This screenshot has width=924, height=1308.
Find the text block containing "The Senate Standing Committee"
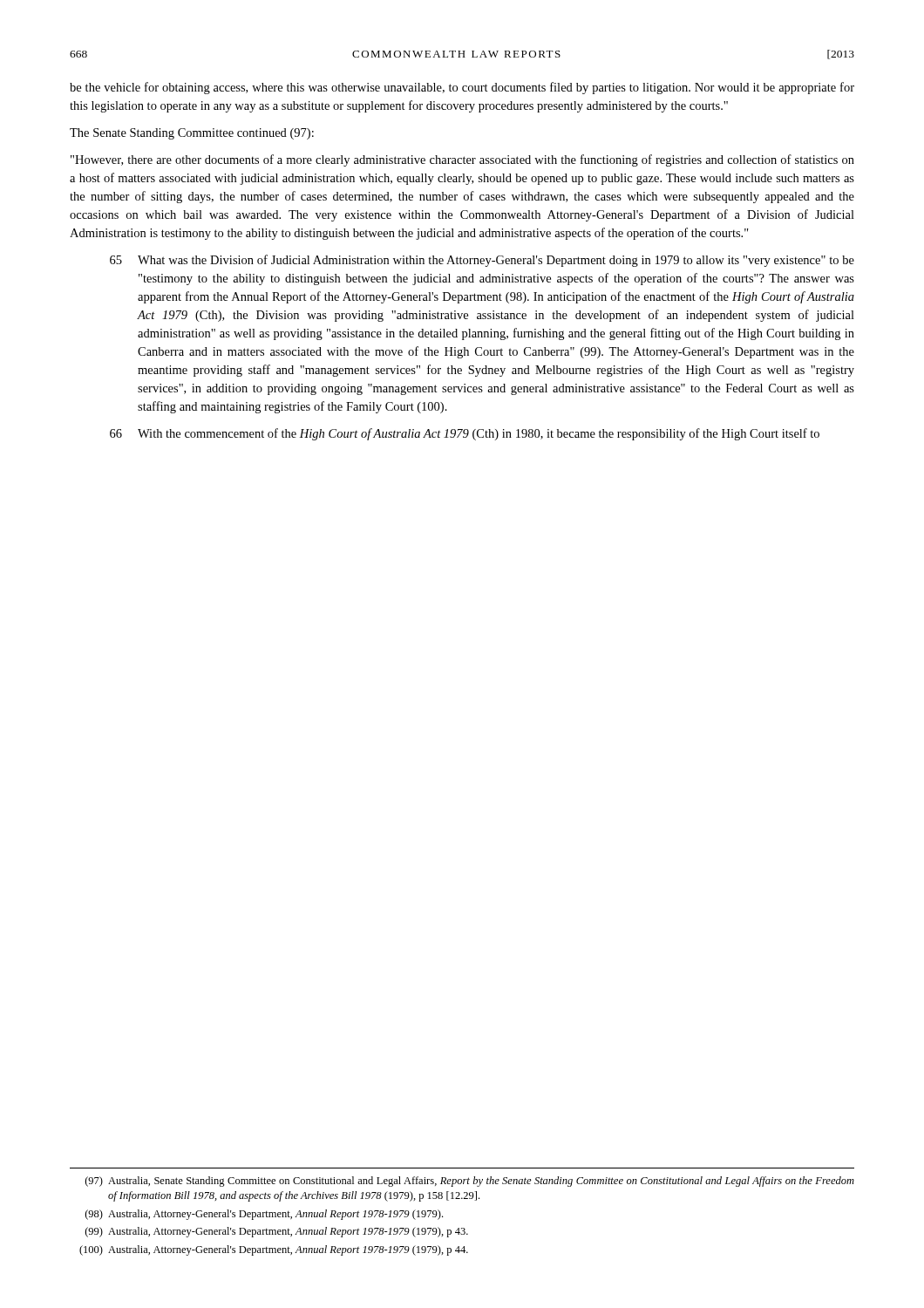click(x=192, y=133)
